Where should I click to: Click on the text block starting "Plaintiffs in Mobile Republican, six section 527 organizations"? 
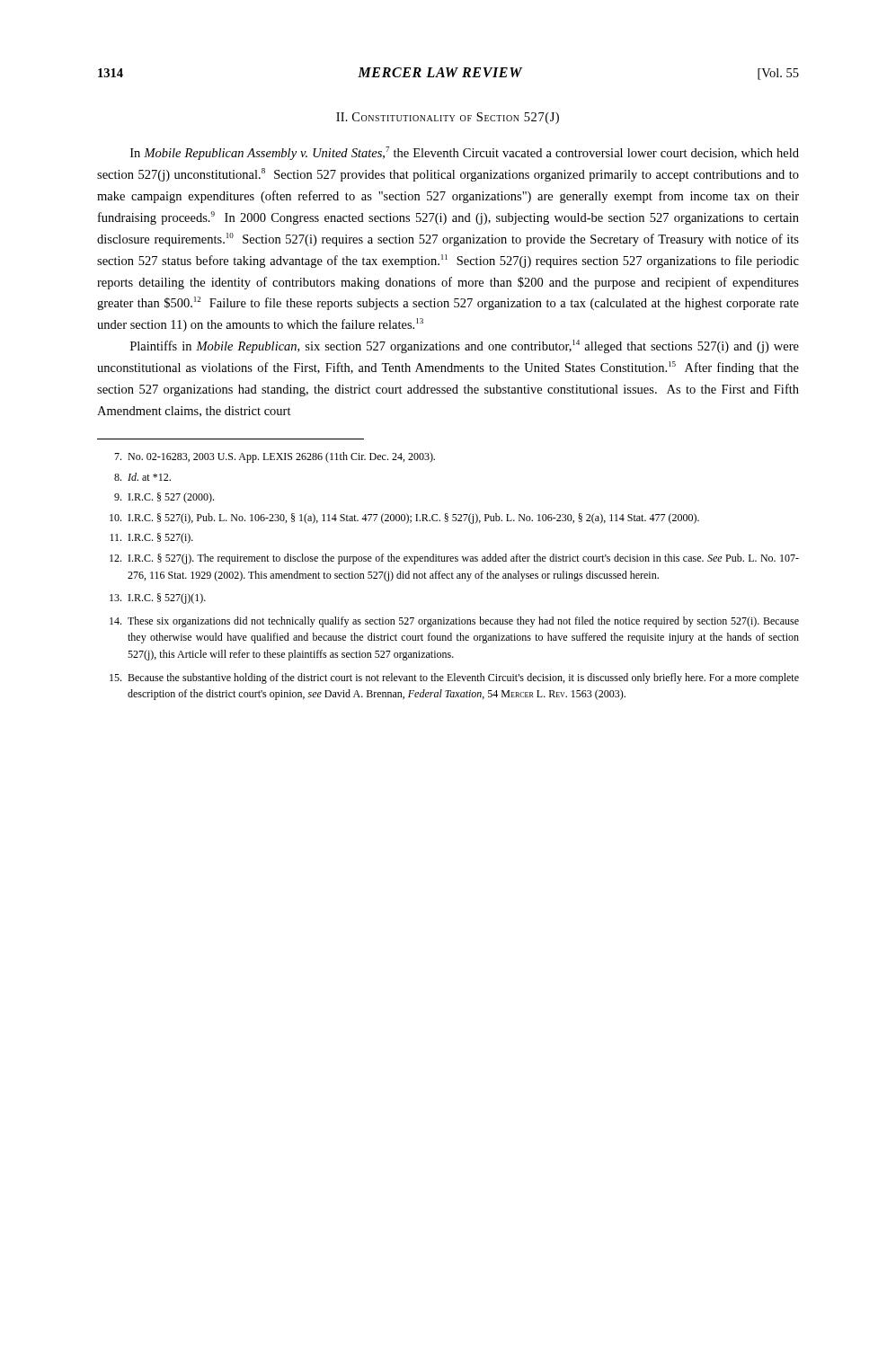(448, 379)
